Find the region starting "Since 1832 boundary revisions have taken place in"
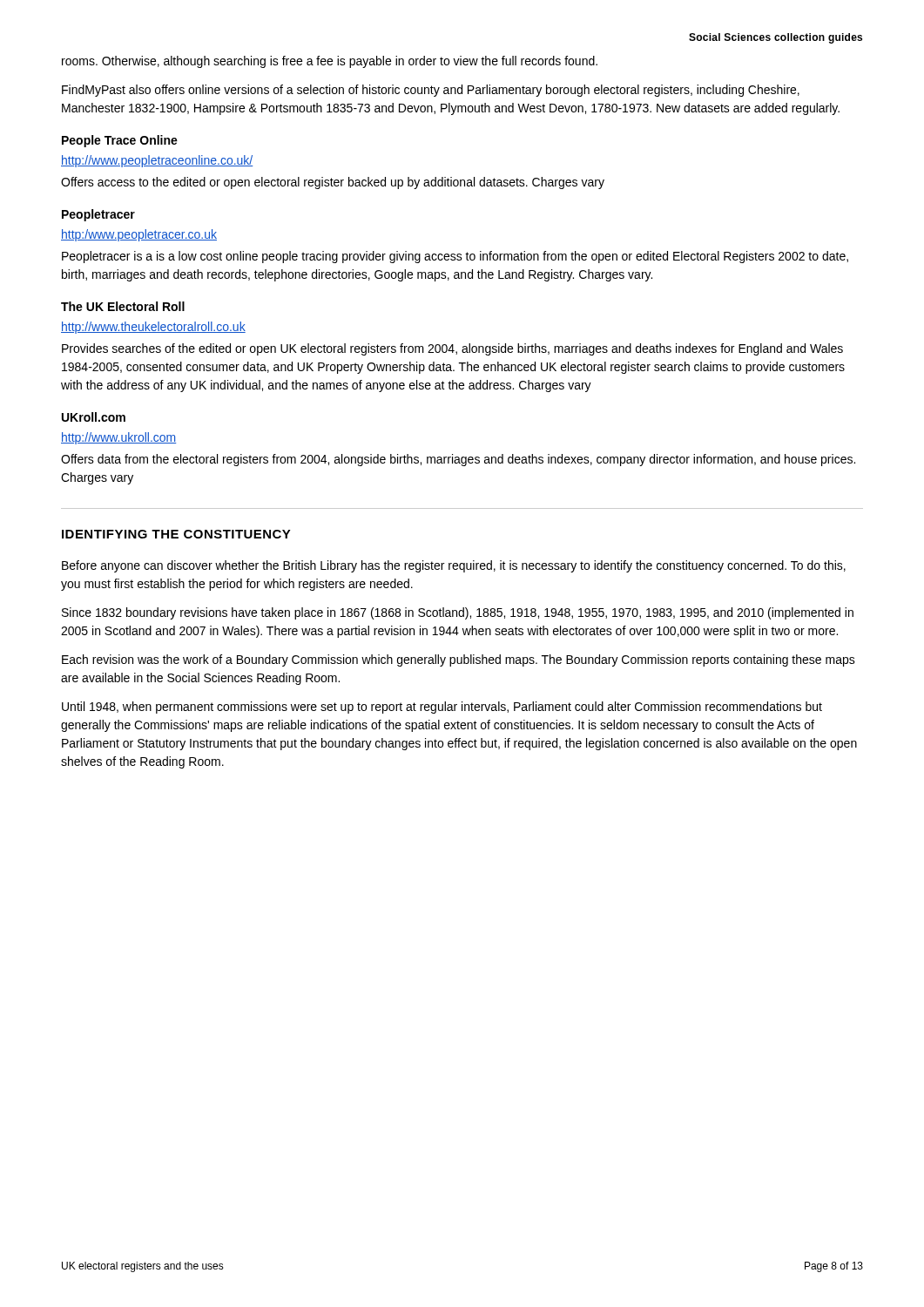This screenshot has width=924, height=1307. pos(458,622)
